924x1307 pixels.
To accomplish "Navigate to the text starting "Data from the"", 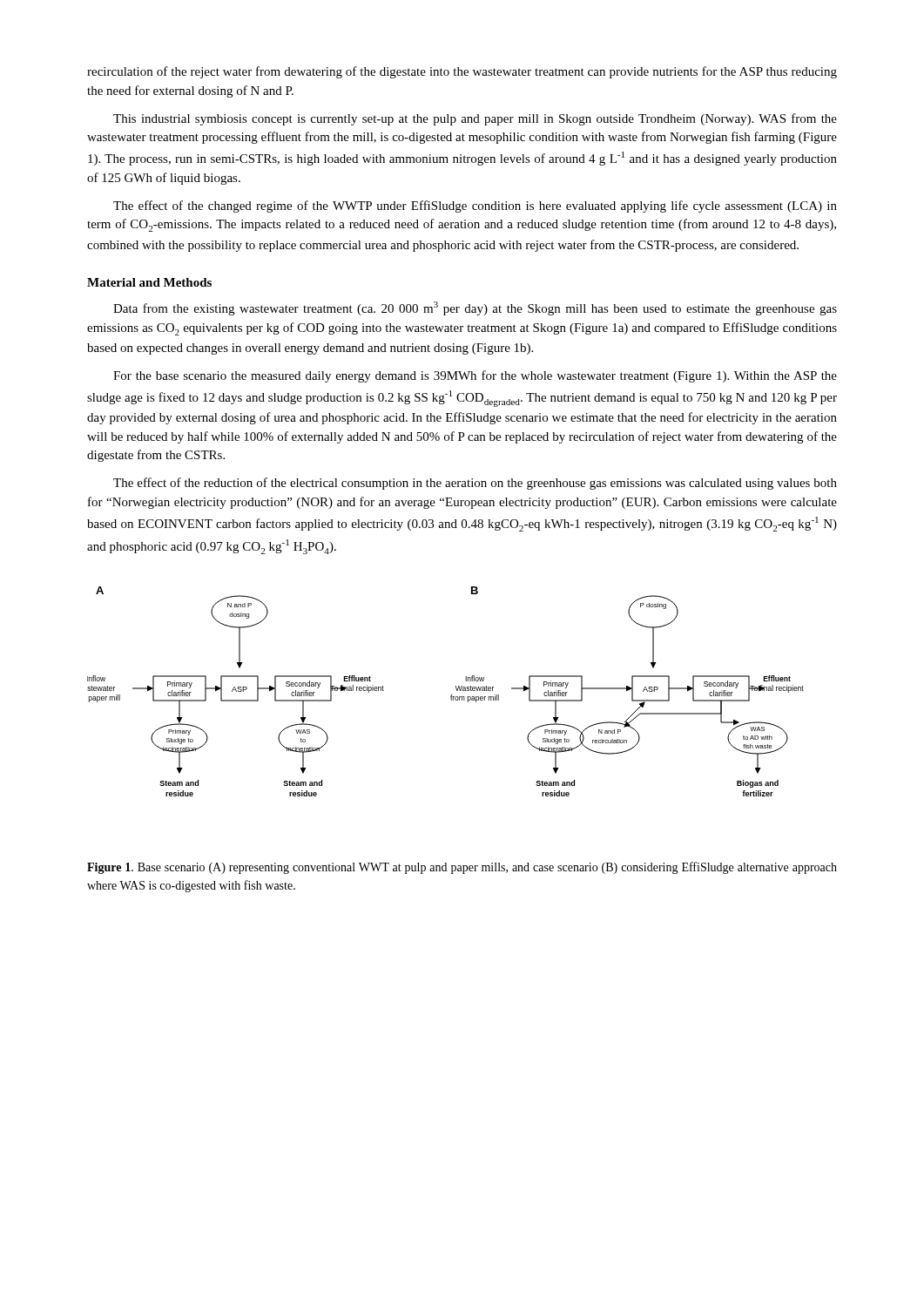I will [x=462, y=328].
